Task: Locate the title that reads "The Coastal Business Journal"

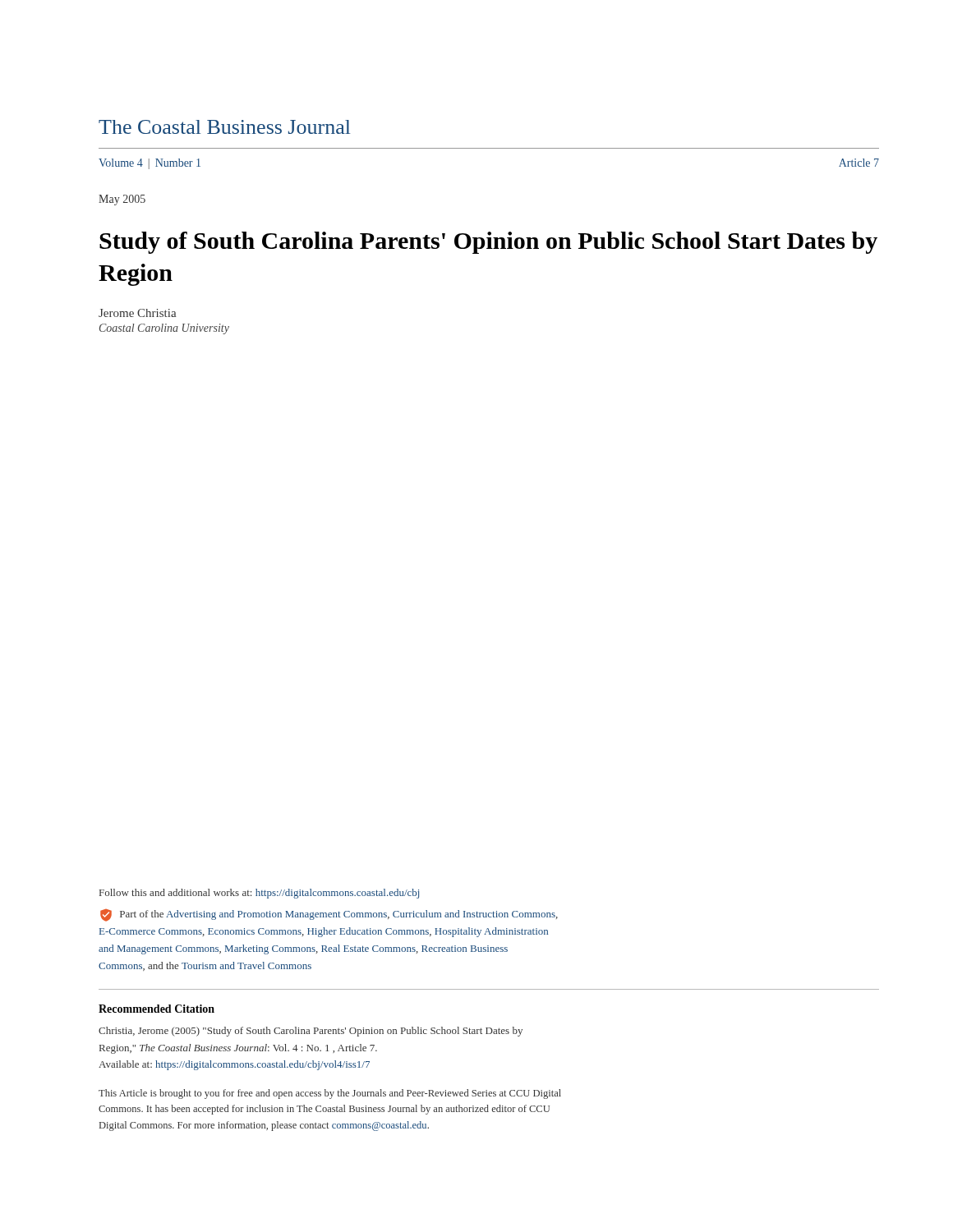Action: (x=225, y=127)
